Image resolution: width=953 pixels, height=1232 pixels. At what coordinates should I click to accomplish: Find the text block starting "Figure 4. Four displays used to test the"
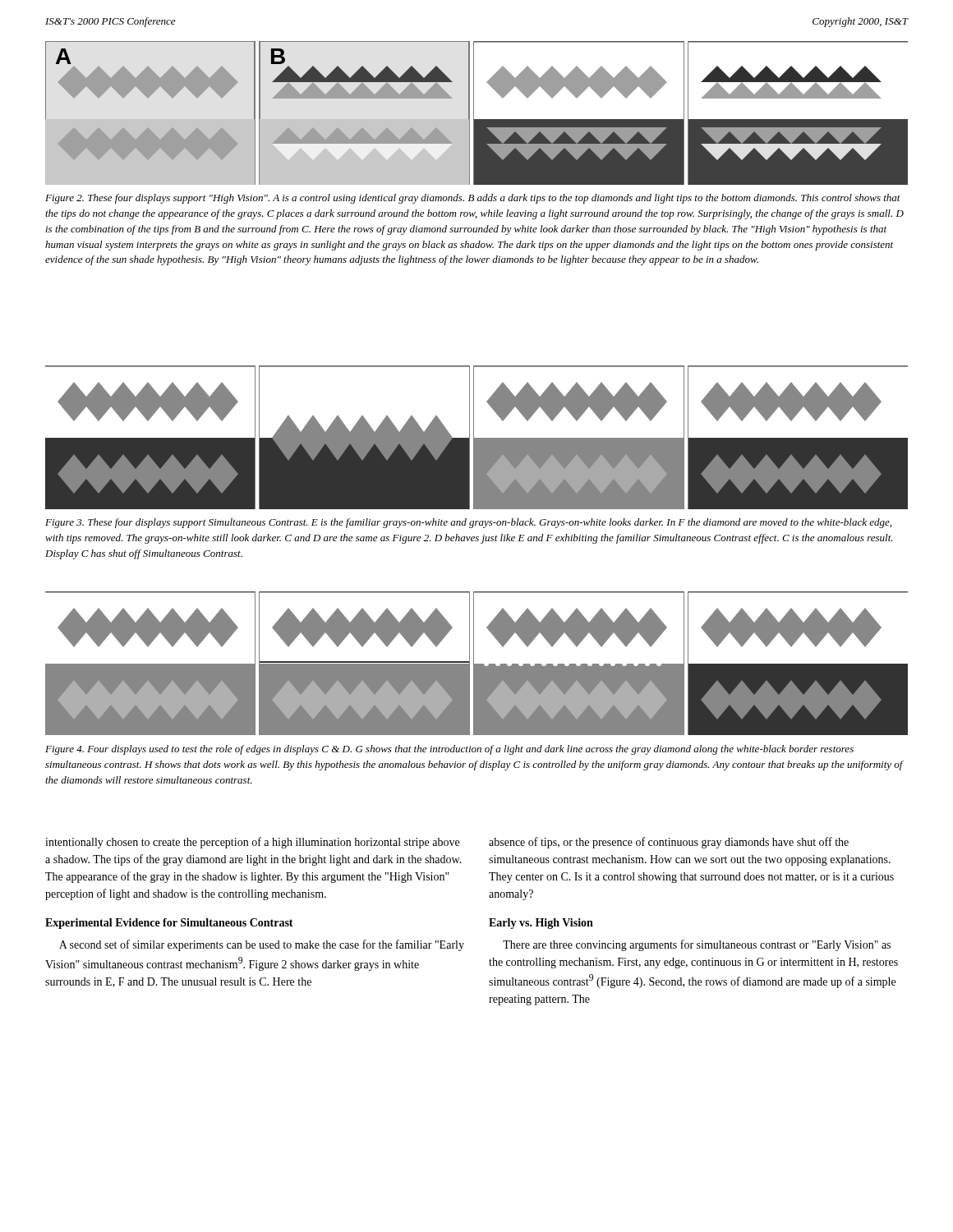coord(476,765)
